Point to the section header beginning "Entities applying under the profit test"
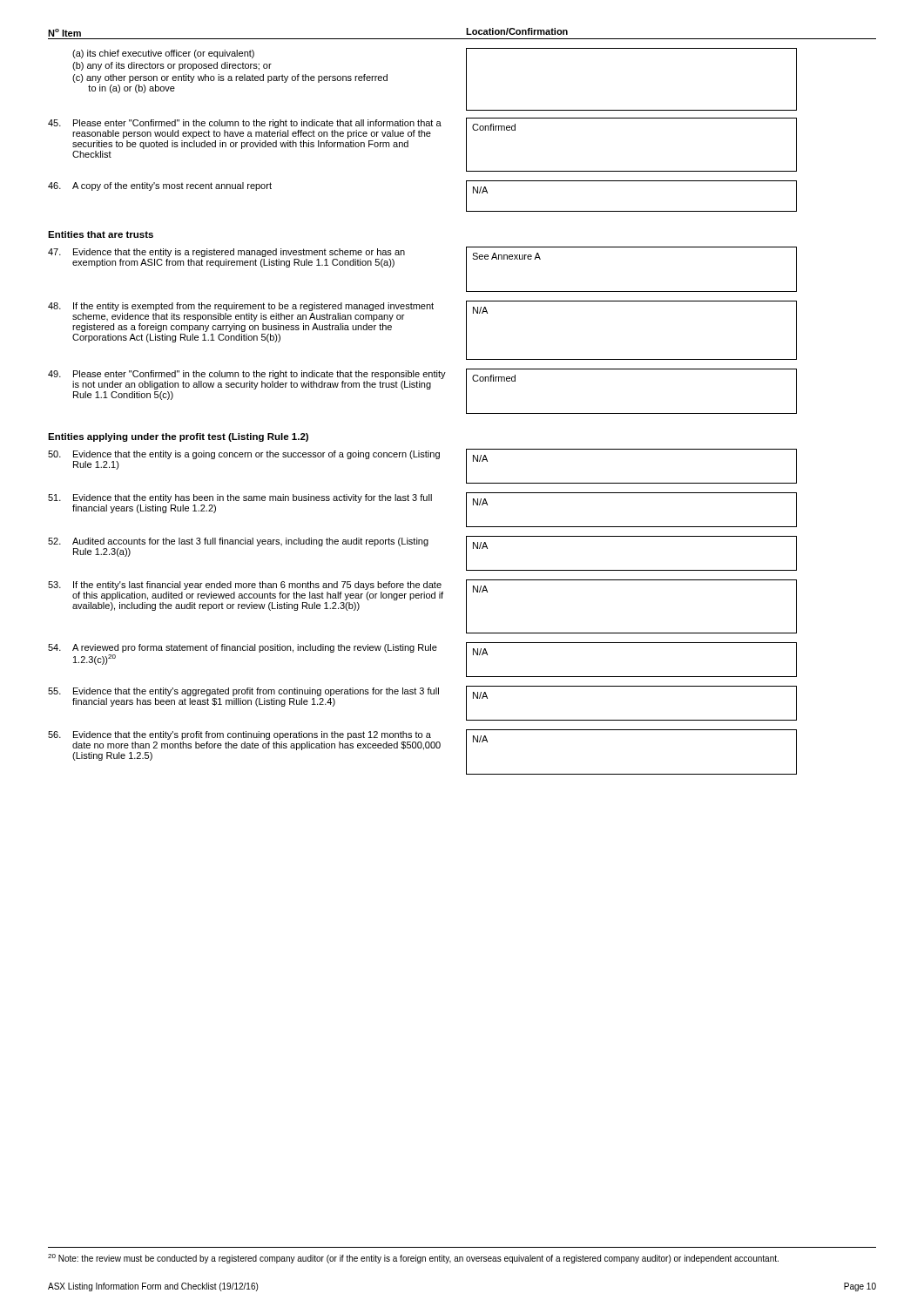This screenshot has width=924, height=1307. coord(178,436)
